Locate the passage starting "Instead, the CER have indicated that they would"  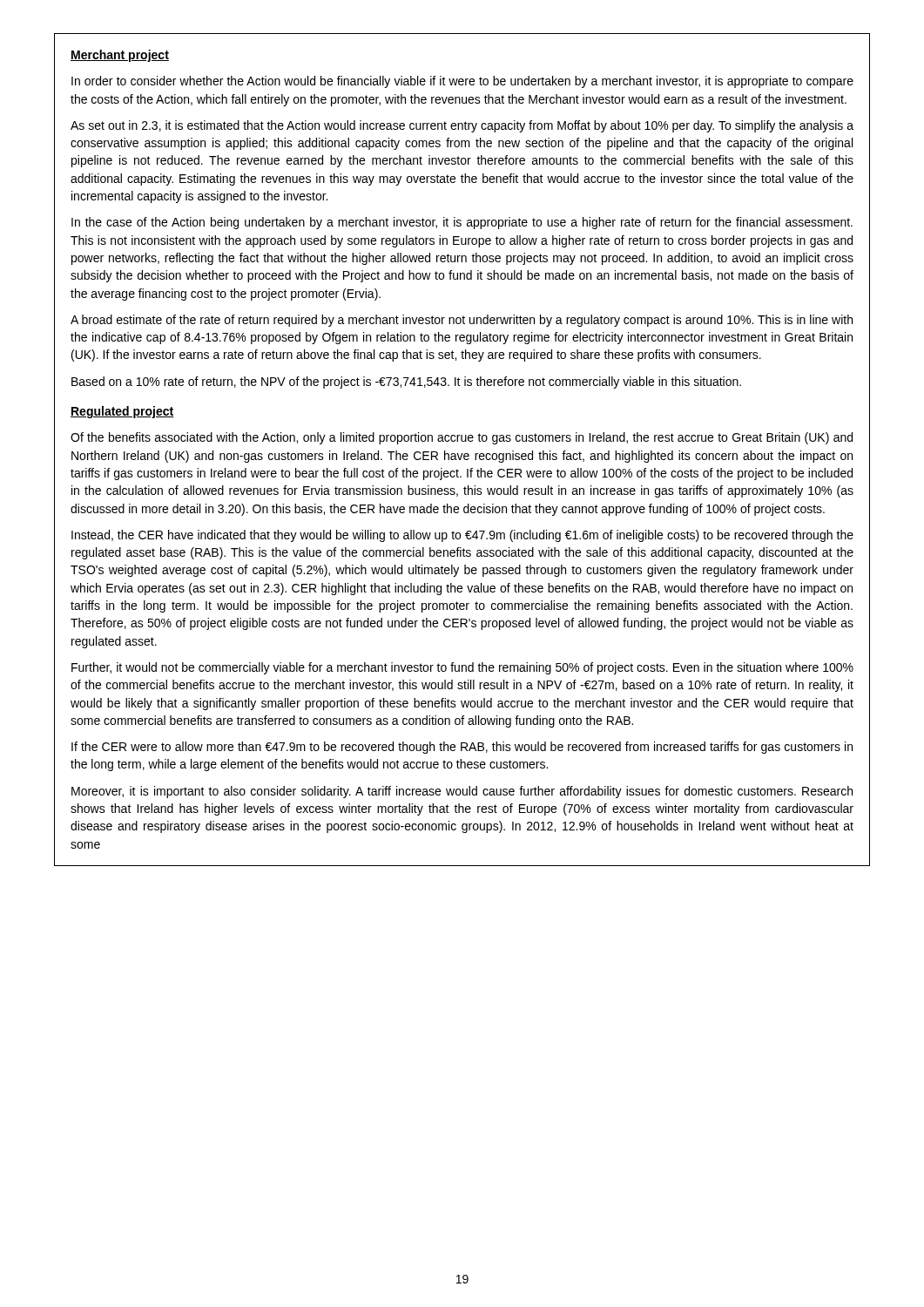pyautogui.click(x=462, y=588)
